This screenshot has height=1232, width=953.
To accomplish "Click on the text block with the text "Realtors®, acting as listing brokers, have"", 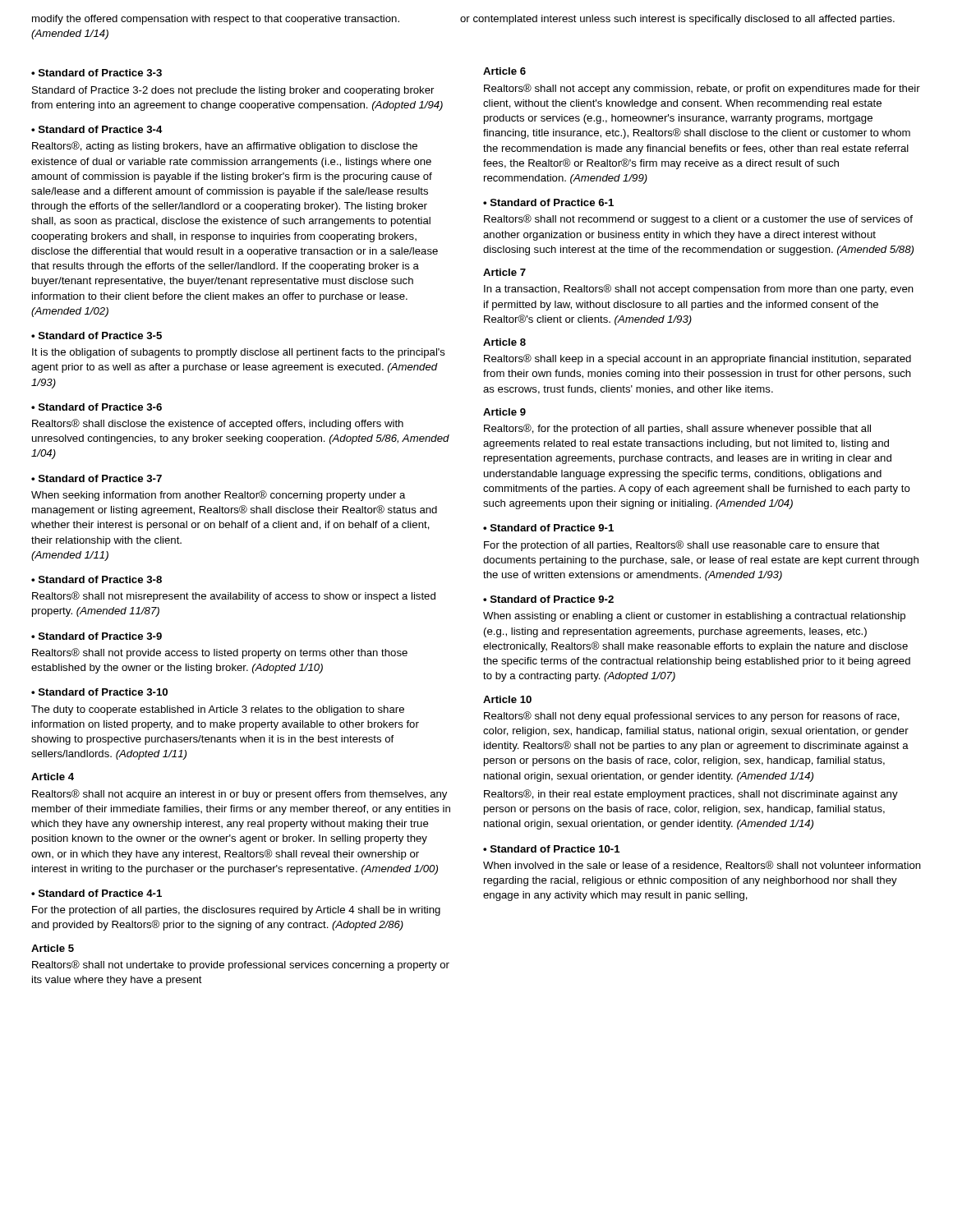I will (242, 229).
